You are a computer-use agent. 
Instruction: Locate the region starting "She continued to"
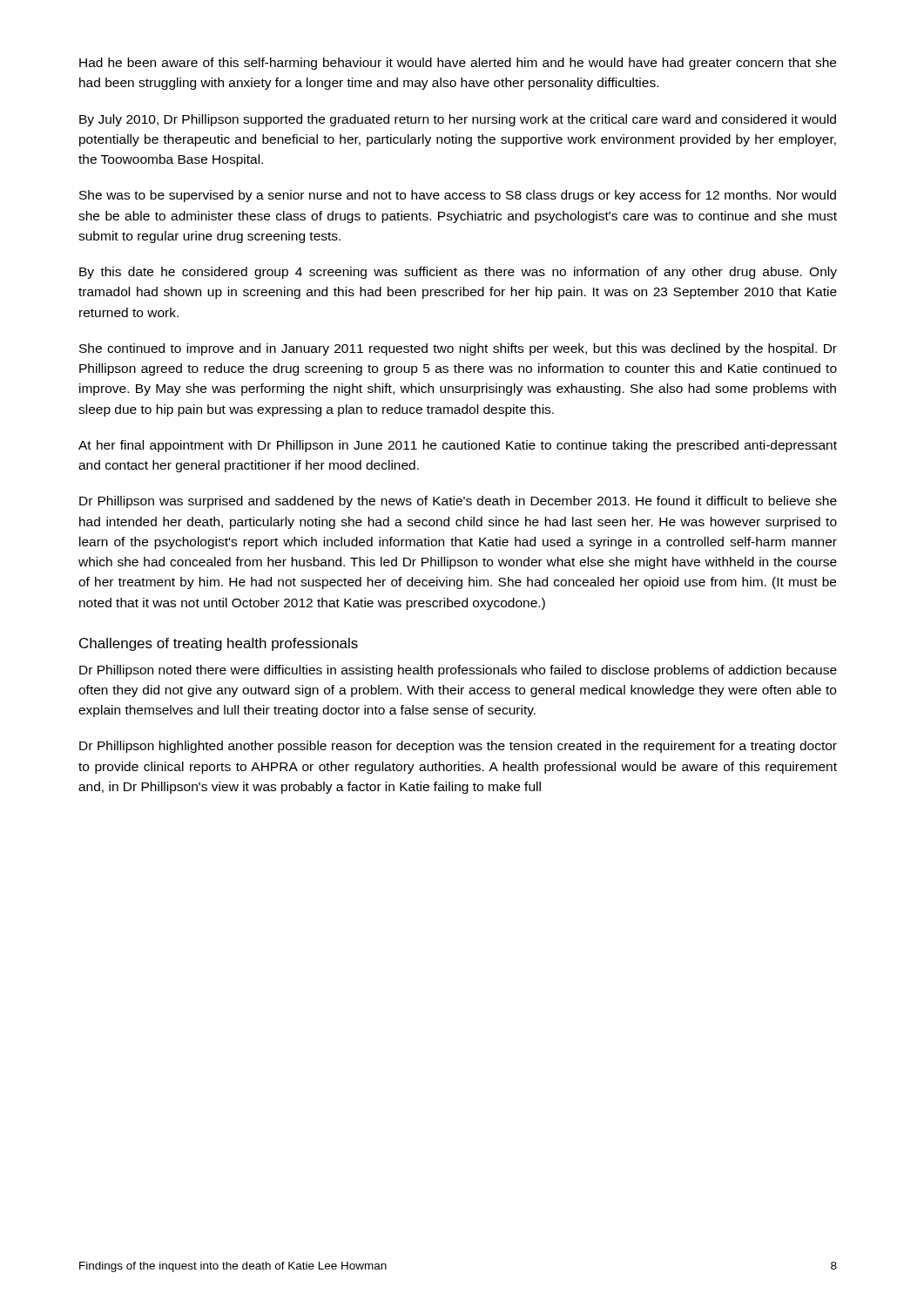pos(458,378)
